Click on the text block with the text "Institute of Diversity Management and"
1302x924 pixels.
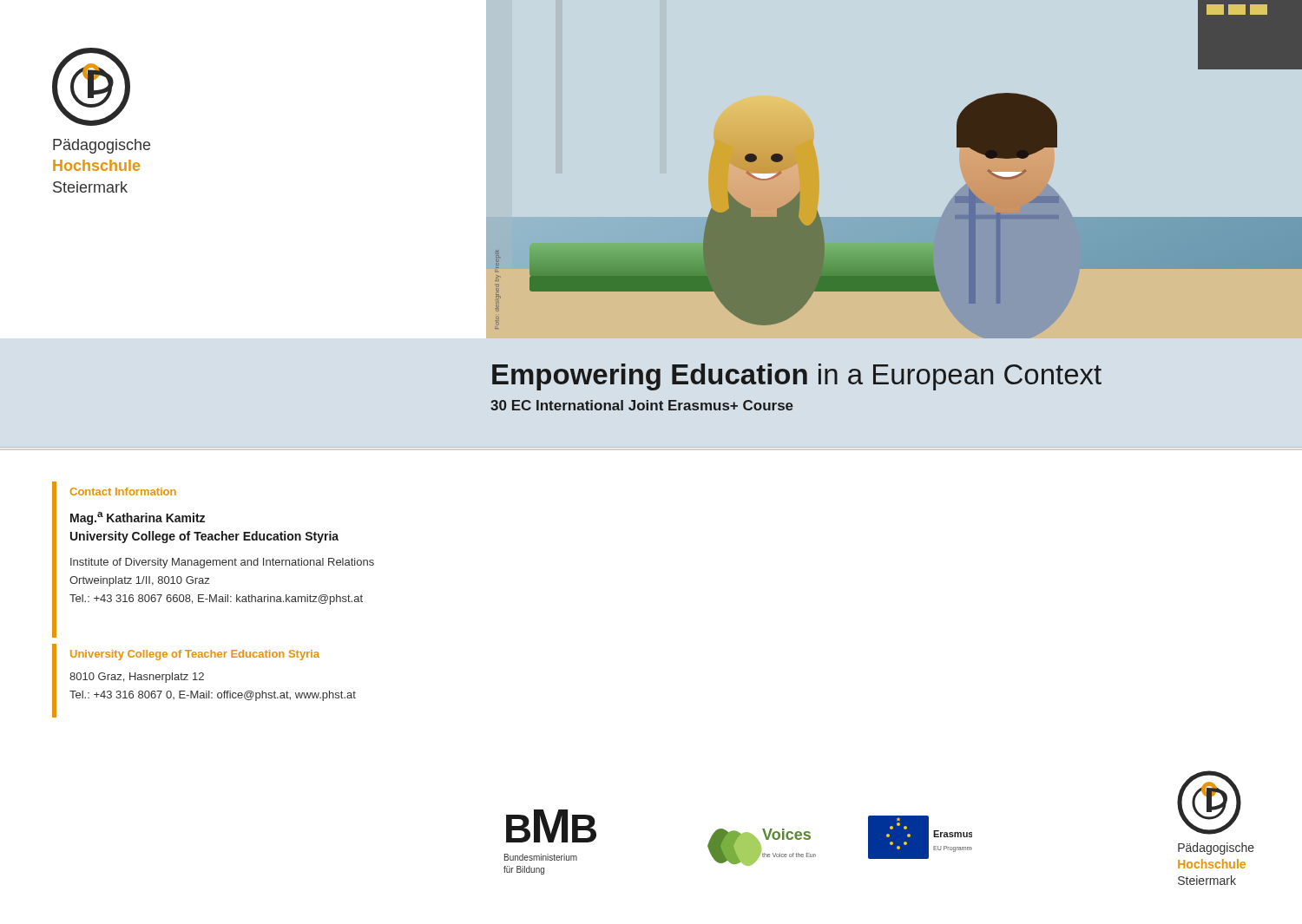pos(222,563)
